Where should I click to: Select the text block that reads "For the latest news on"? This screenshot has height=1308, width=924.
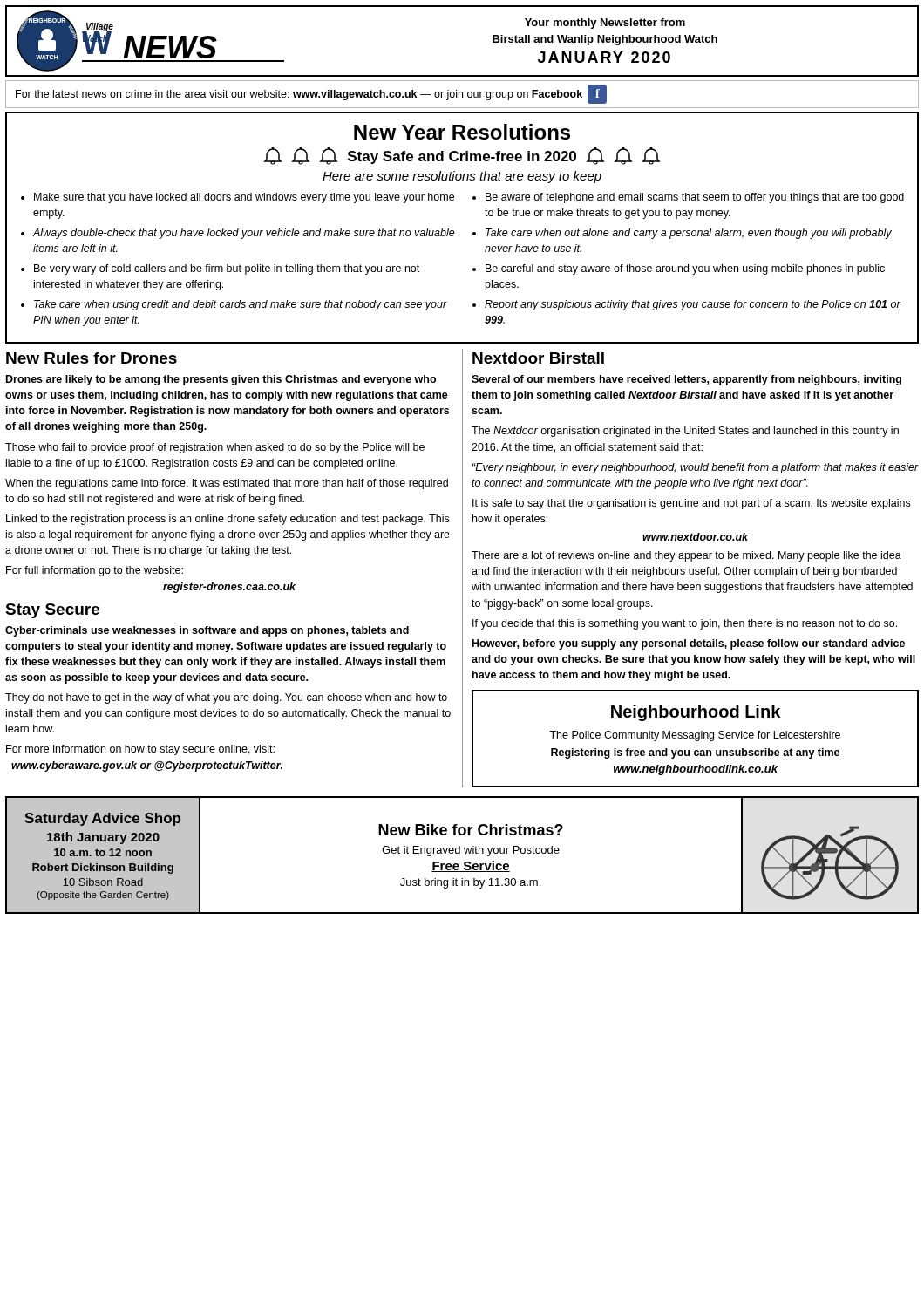pos(311,94)
